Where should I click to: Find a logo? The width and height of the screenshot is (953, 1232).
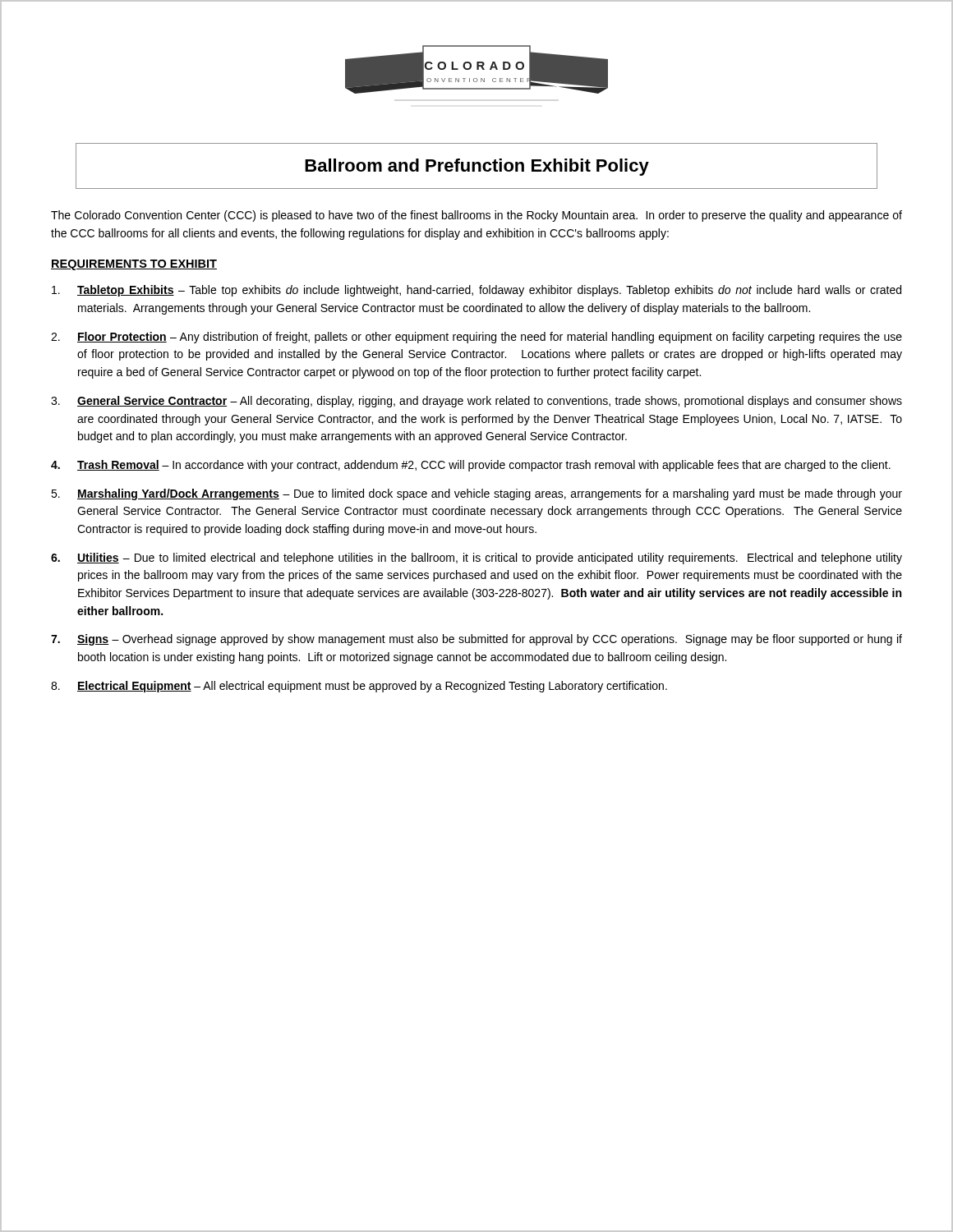point(476,81)
